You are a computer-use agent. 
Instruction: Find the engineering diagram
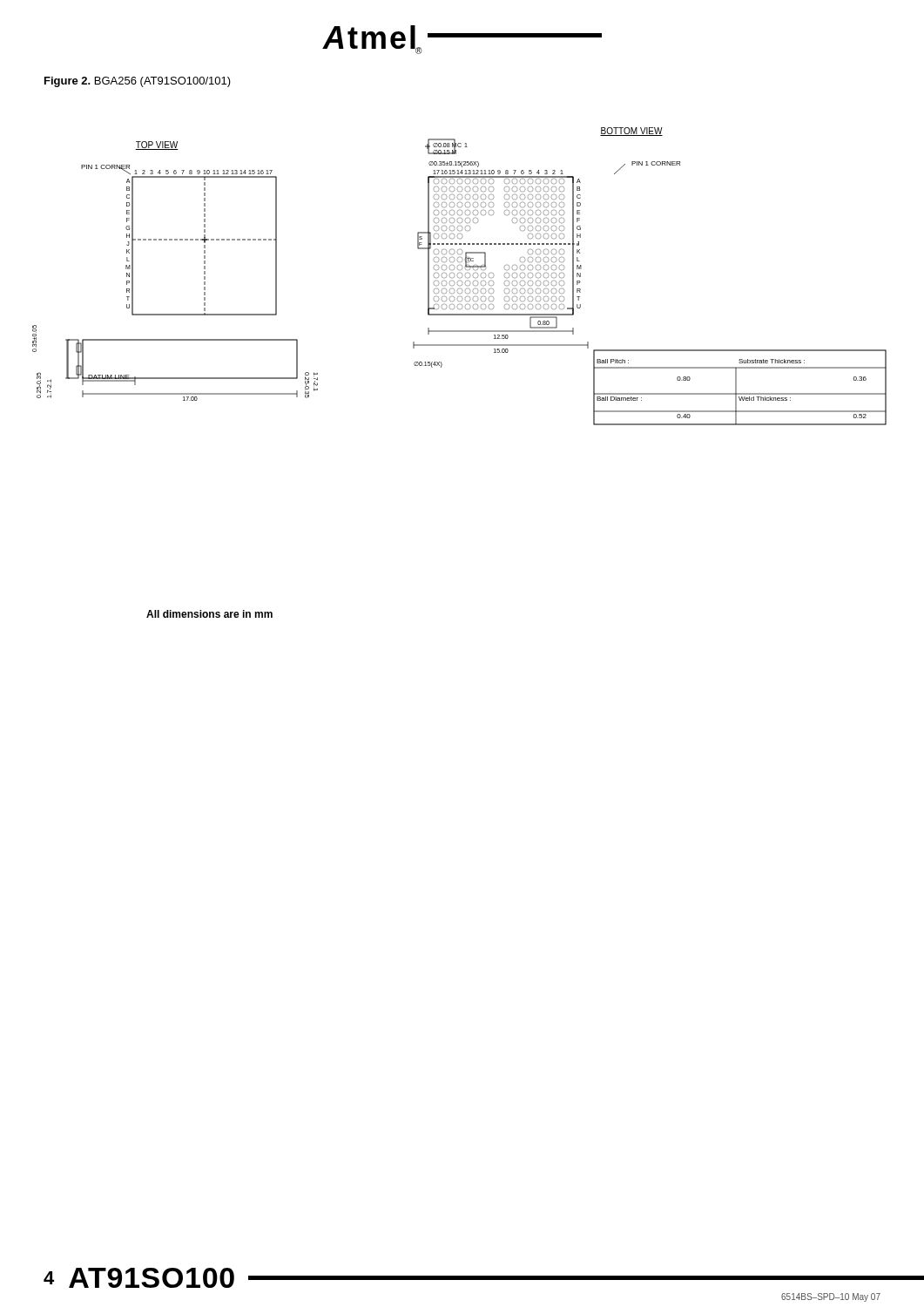point(462,350)
